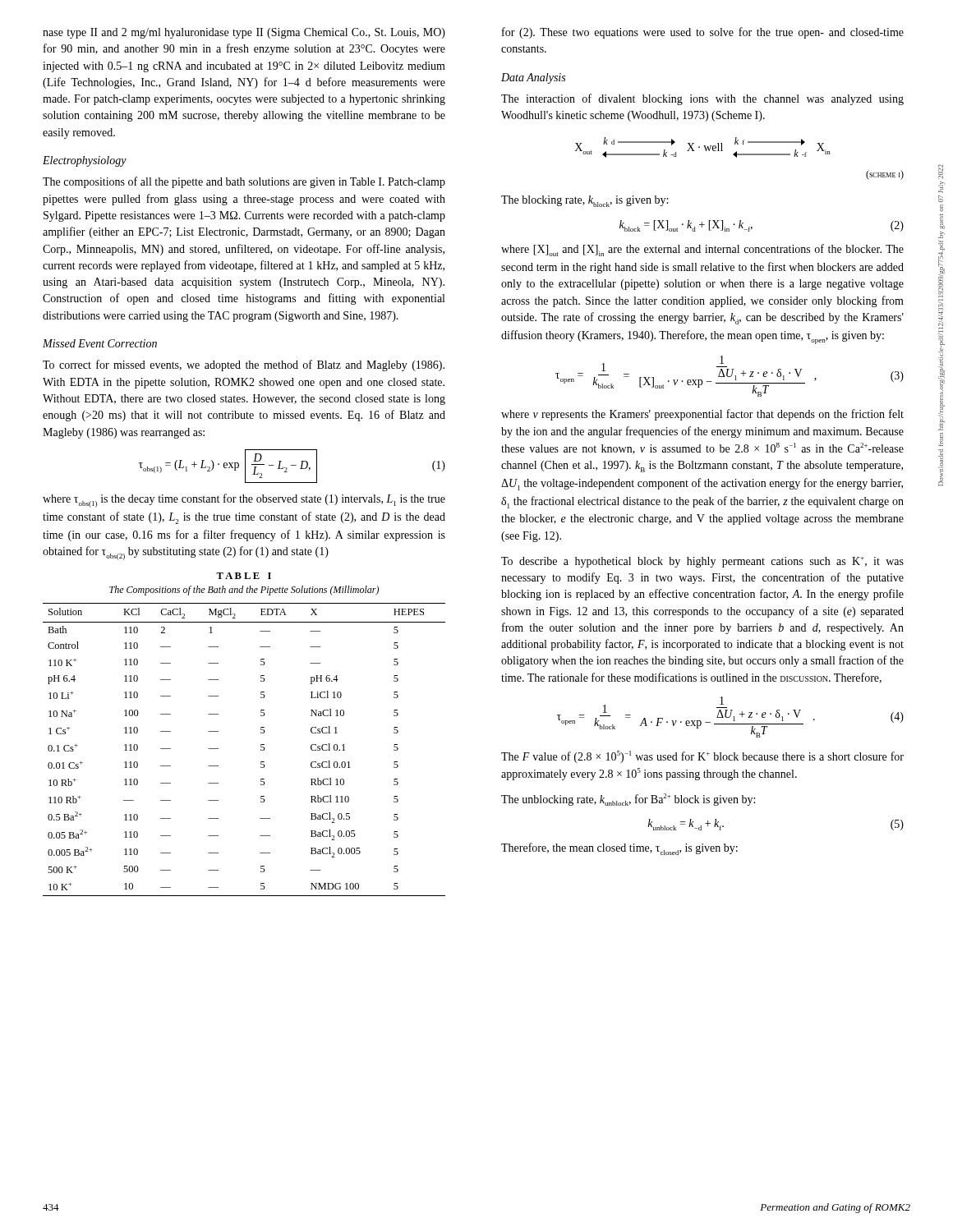Viewport: 953px width, 1232px height.
Task: Where is the passage that starts "where [X]out and [X]in are the"?
Action: 702,294
